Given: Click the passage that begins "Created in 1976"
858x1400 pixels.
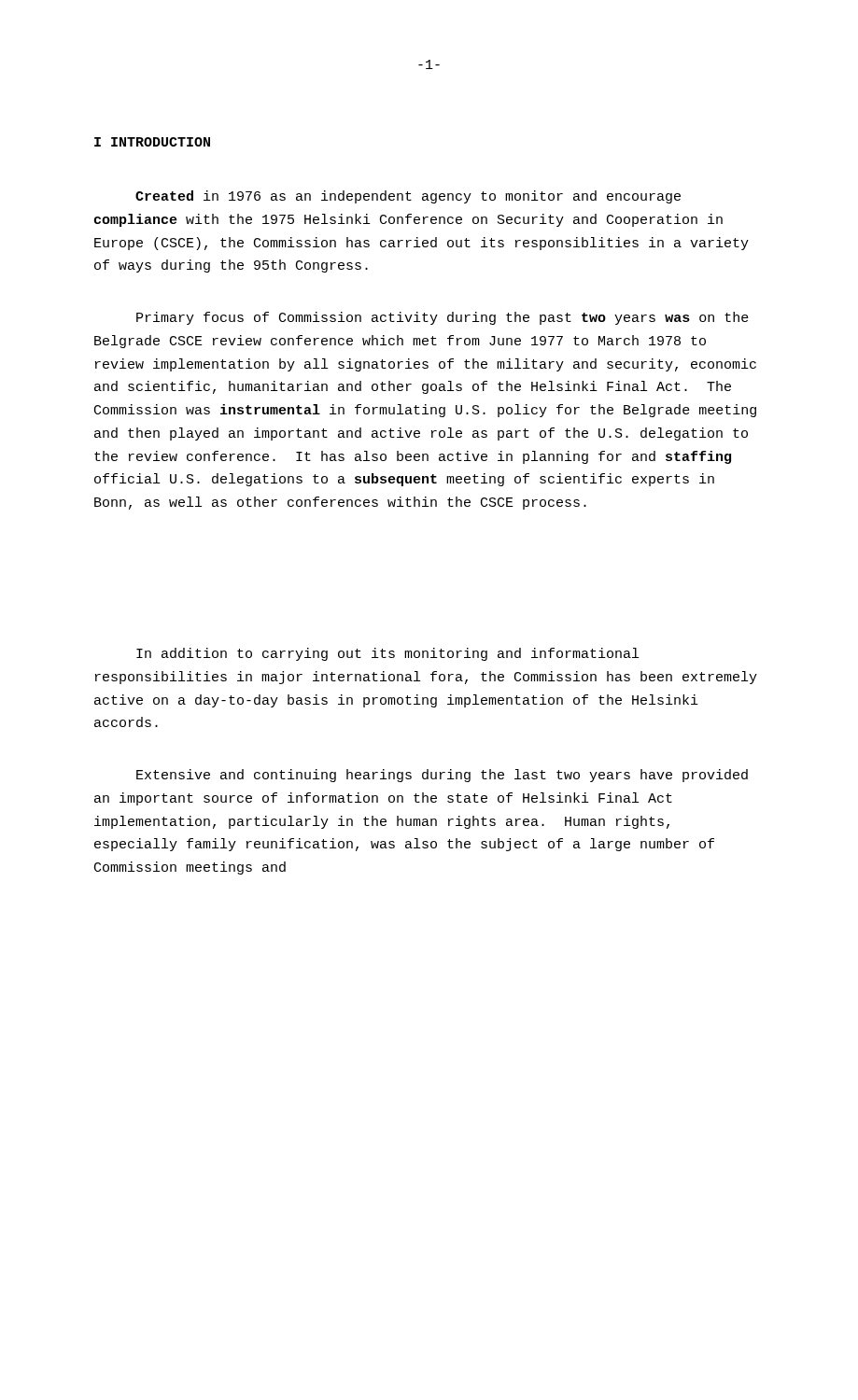Looking at the screenshot, I should point(421,232).
